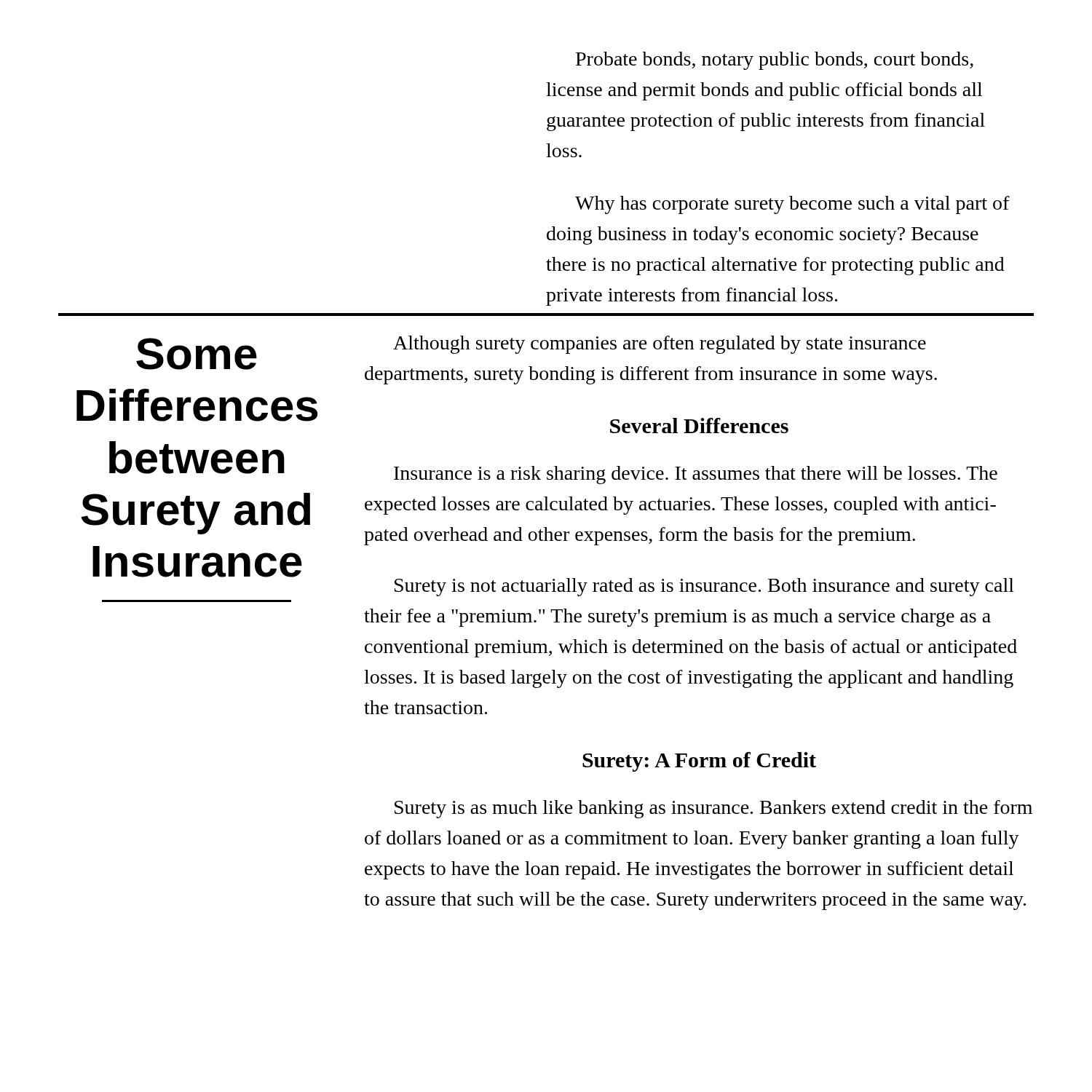1092x1092 pixels.
Task: Find the block on this page that starts "Insurance is a"
Action: point(699,504)
